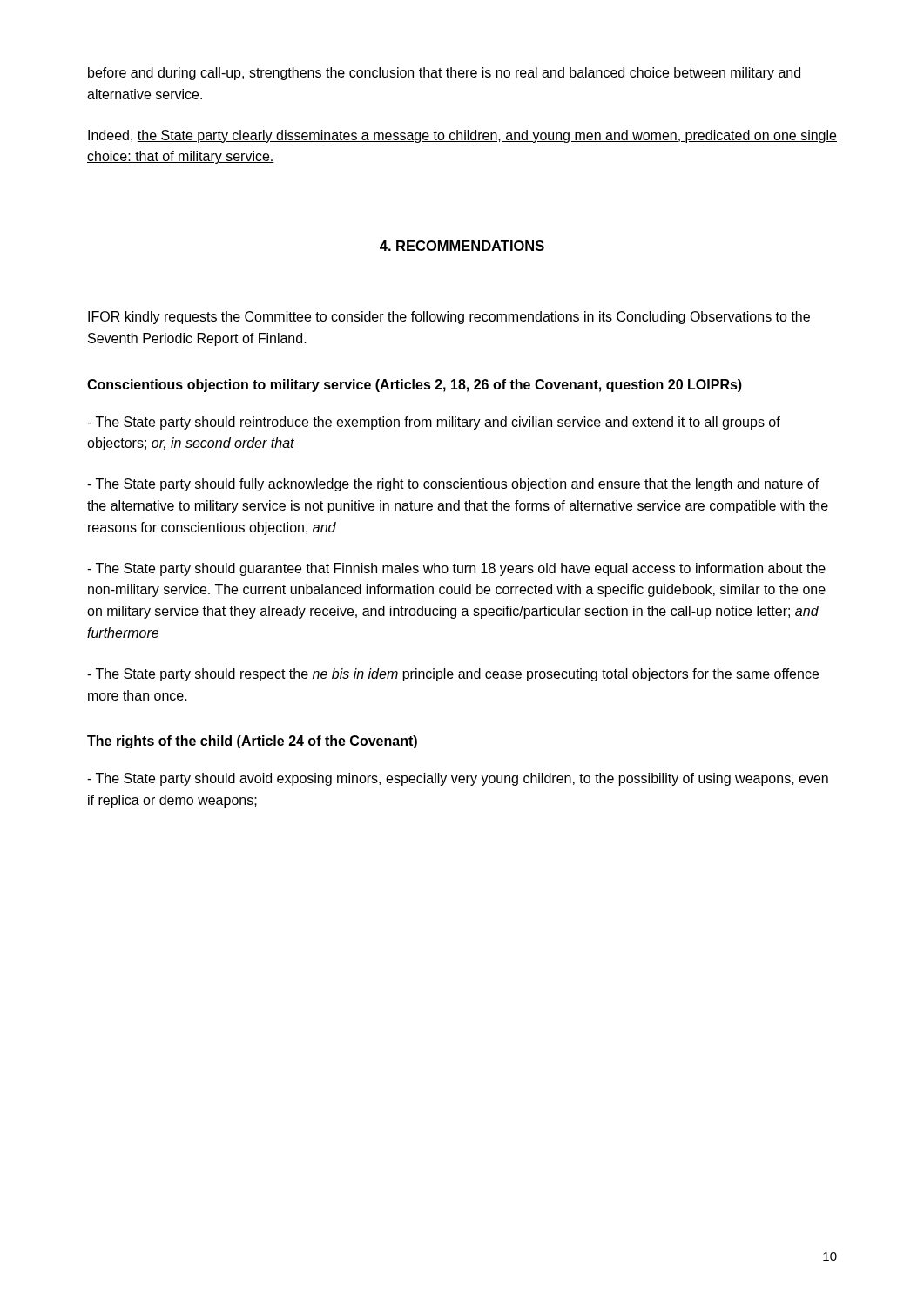Image resolution: width=924 pixels, height=1307 pixels.
Task: Select the region starting "The rights of"
Action: (252, 741)
